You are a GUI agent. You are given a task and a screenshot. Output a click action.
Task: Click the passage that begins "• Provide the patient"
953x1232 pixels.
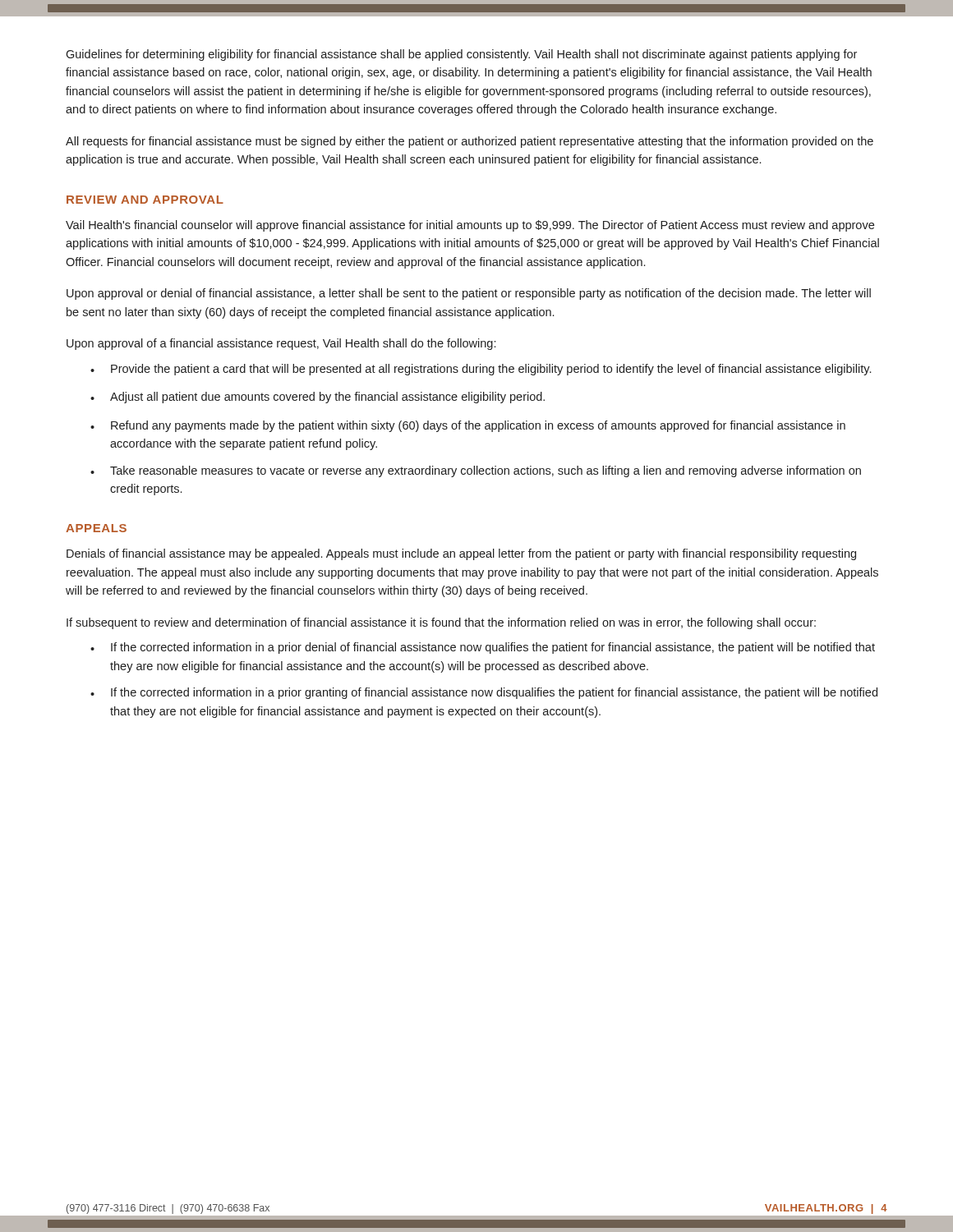[489, 370]
